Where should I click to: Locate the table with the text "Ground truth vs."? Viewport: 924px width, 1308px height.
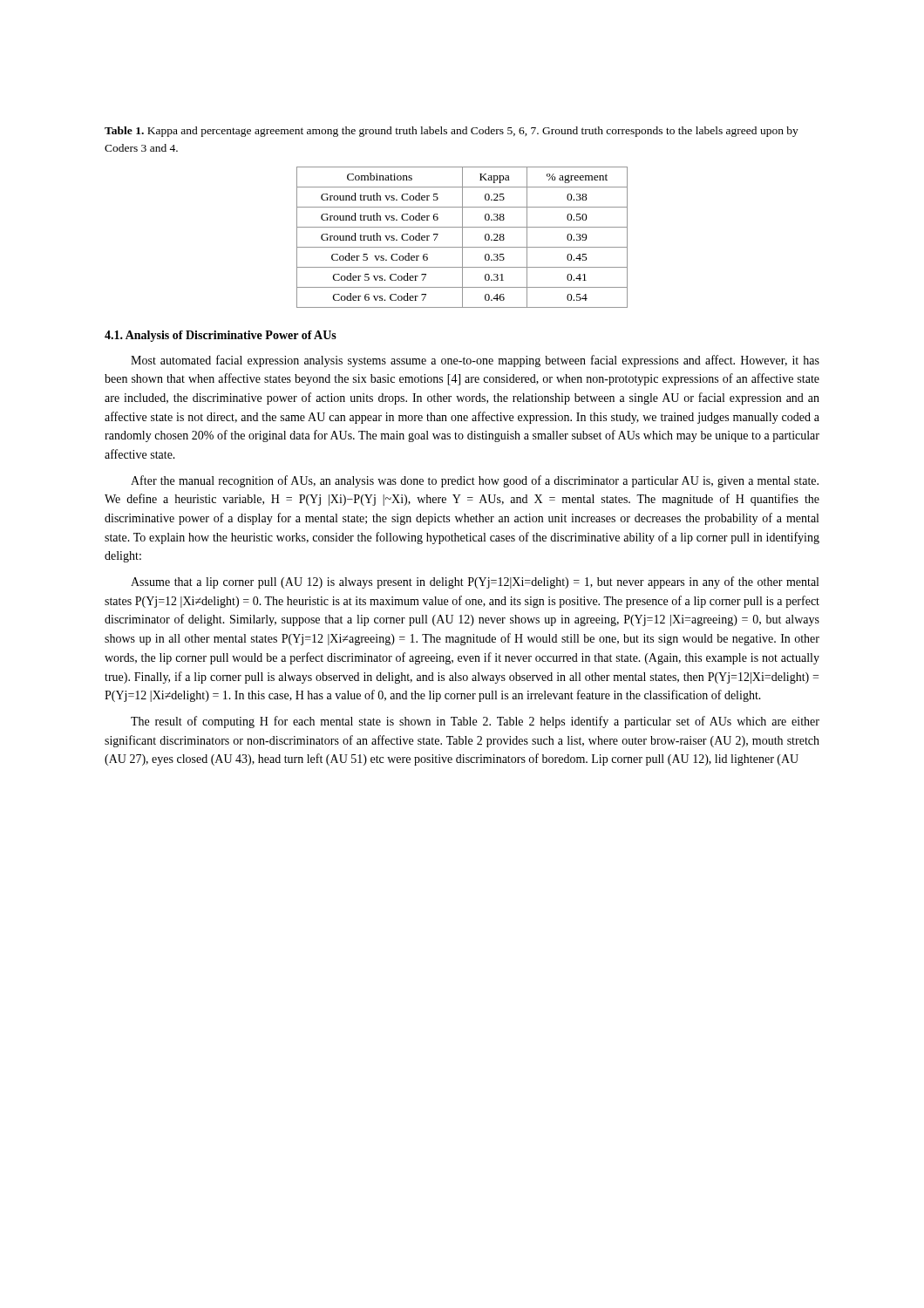(x=462, y=237)
